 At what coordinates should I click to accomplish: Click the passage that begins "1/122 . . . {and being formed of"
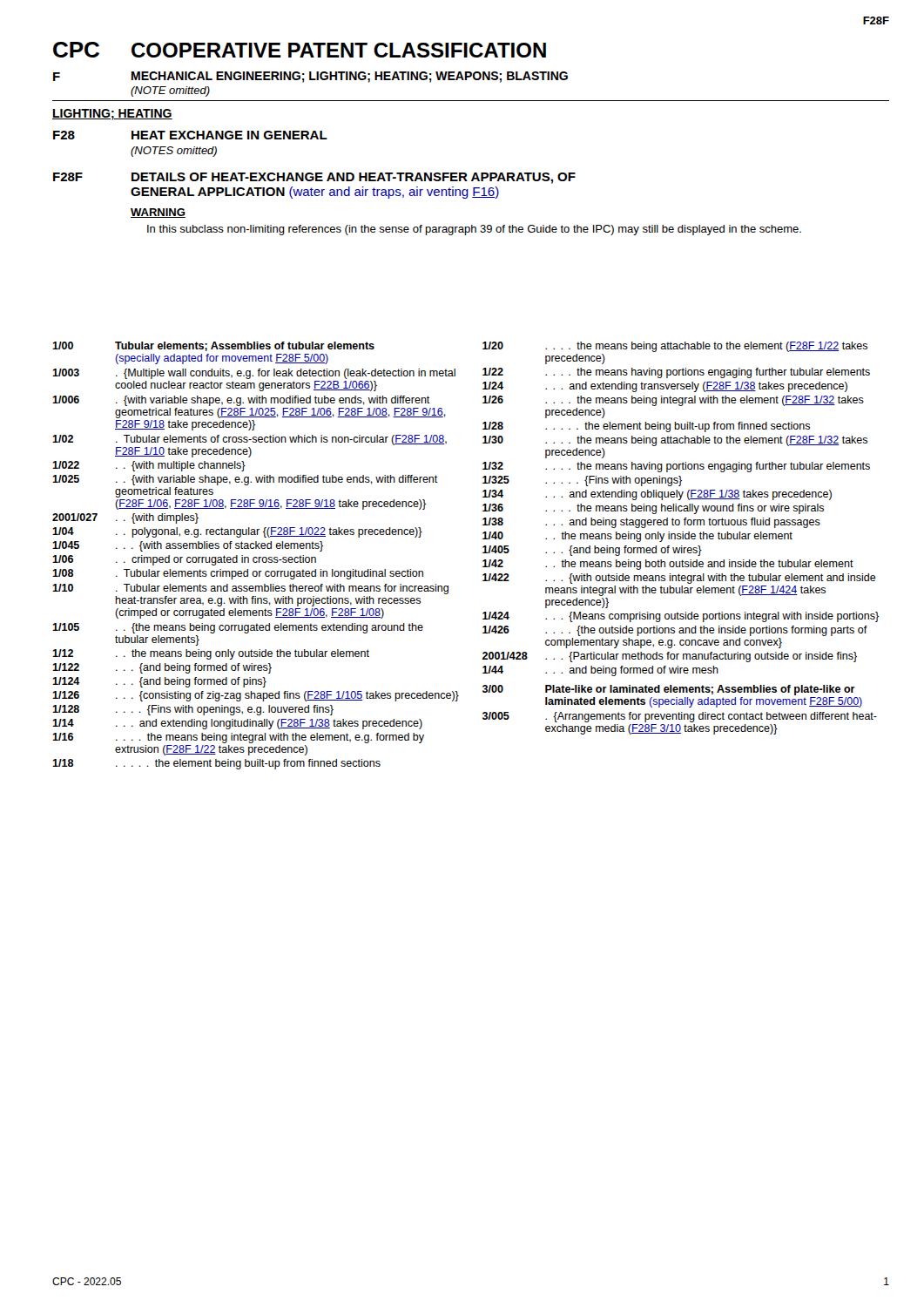coord(256,667)
